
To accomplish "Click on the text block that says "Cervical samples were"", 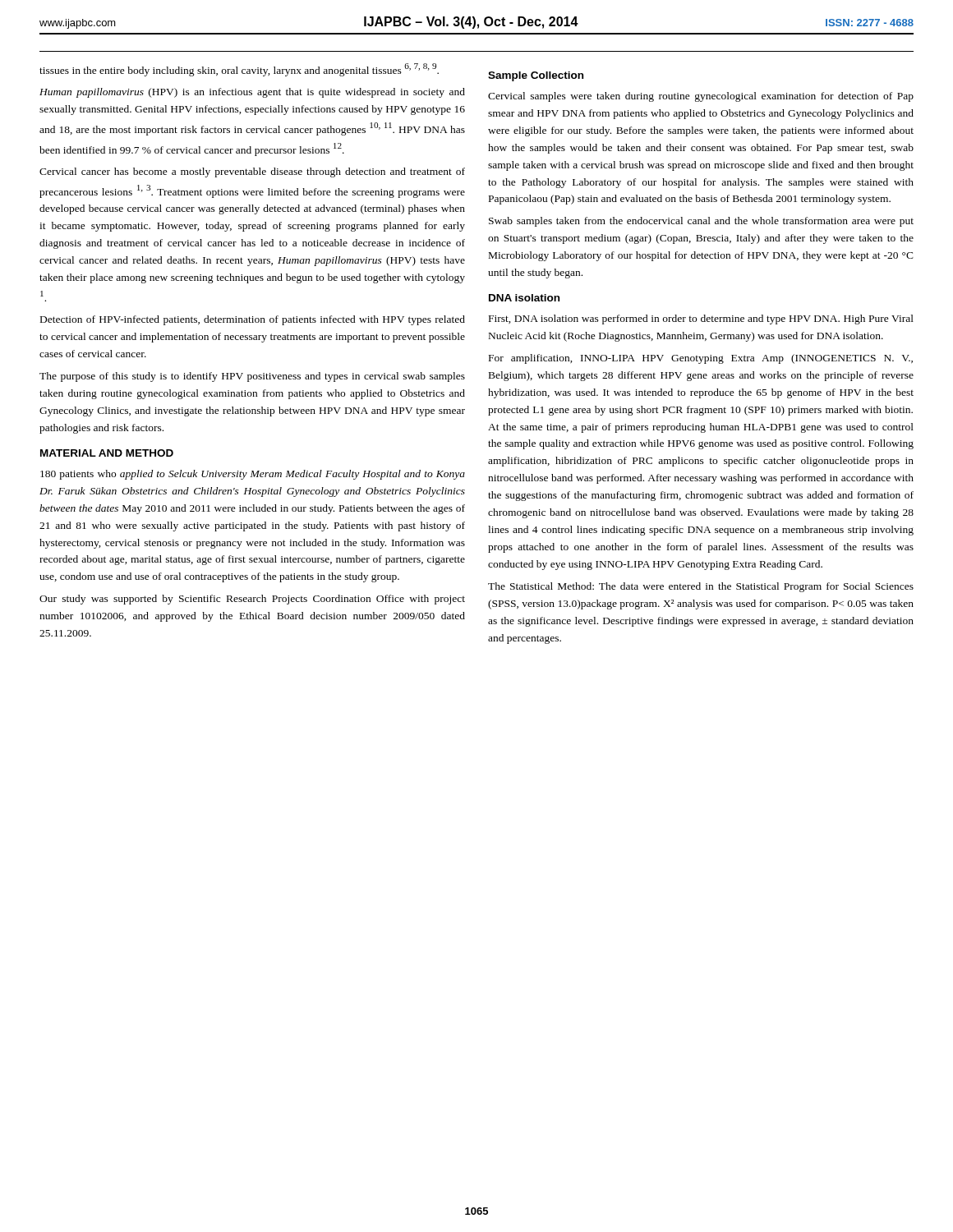I will (x=701, y=185).
